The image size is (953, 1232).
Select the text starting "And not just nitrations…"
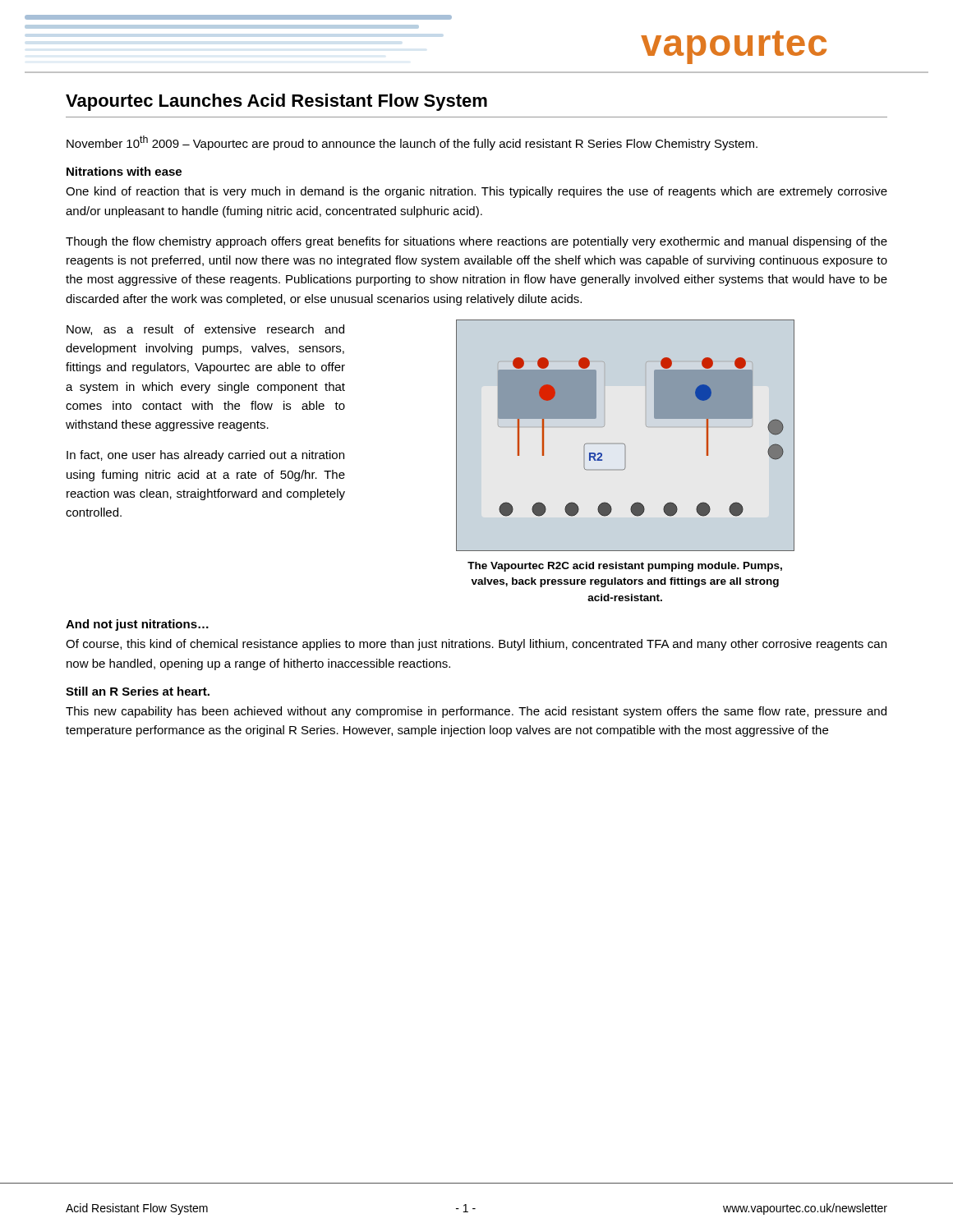[x=138, y=624]
